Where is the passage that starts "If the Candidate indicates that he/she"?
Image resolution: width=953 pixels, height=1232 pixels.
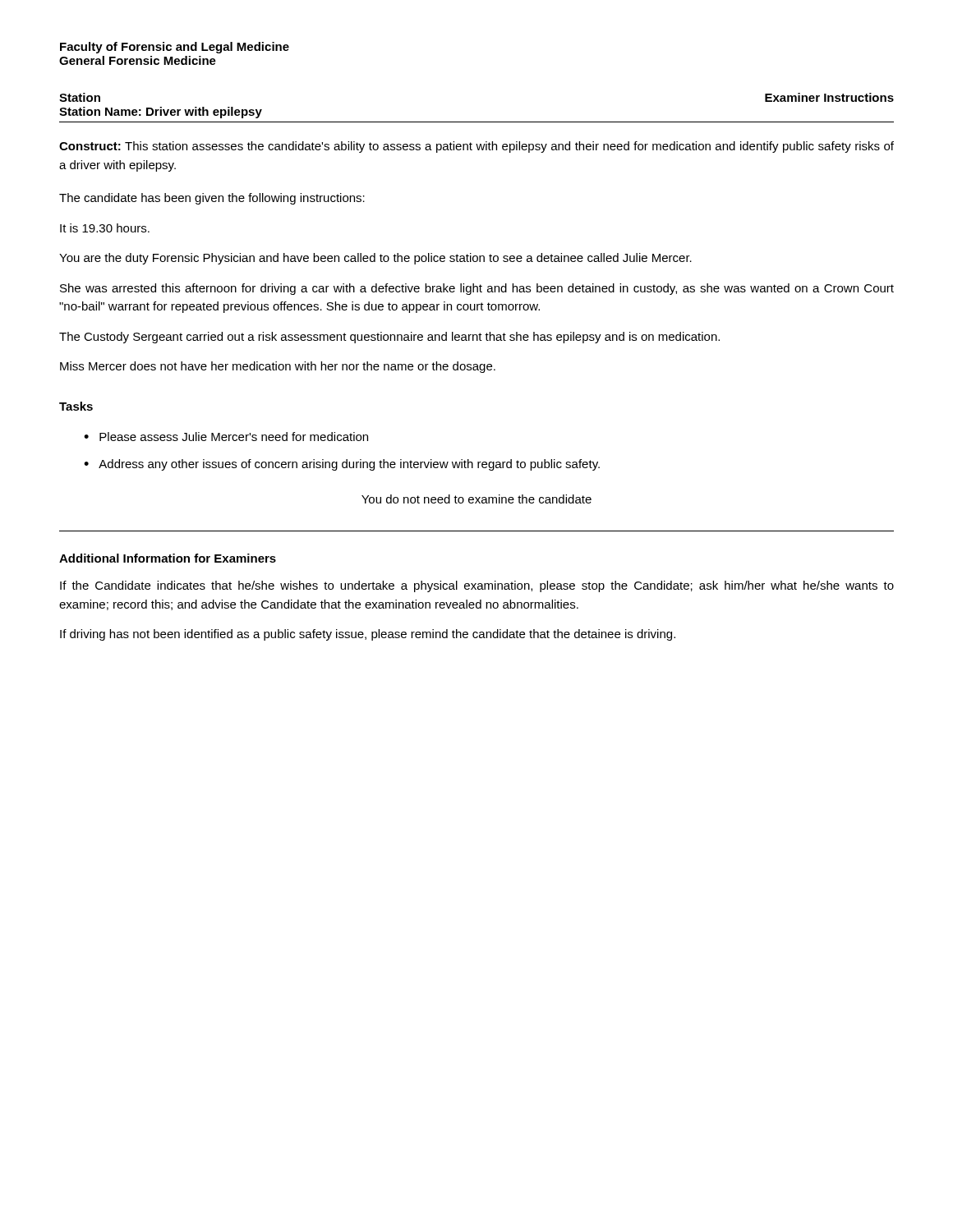click(476, 595)
